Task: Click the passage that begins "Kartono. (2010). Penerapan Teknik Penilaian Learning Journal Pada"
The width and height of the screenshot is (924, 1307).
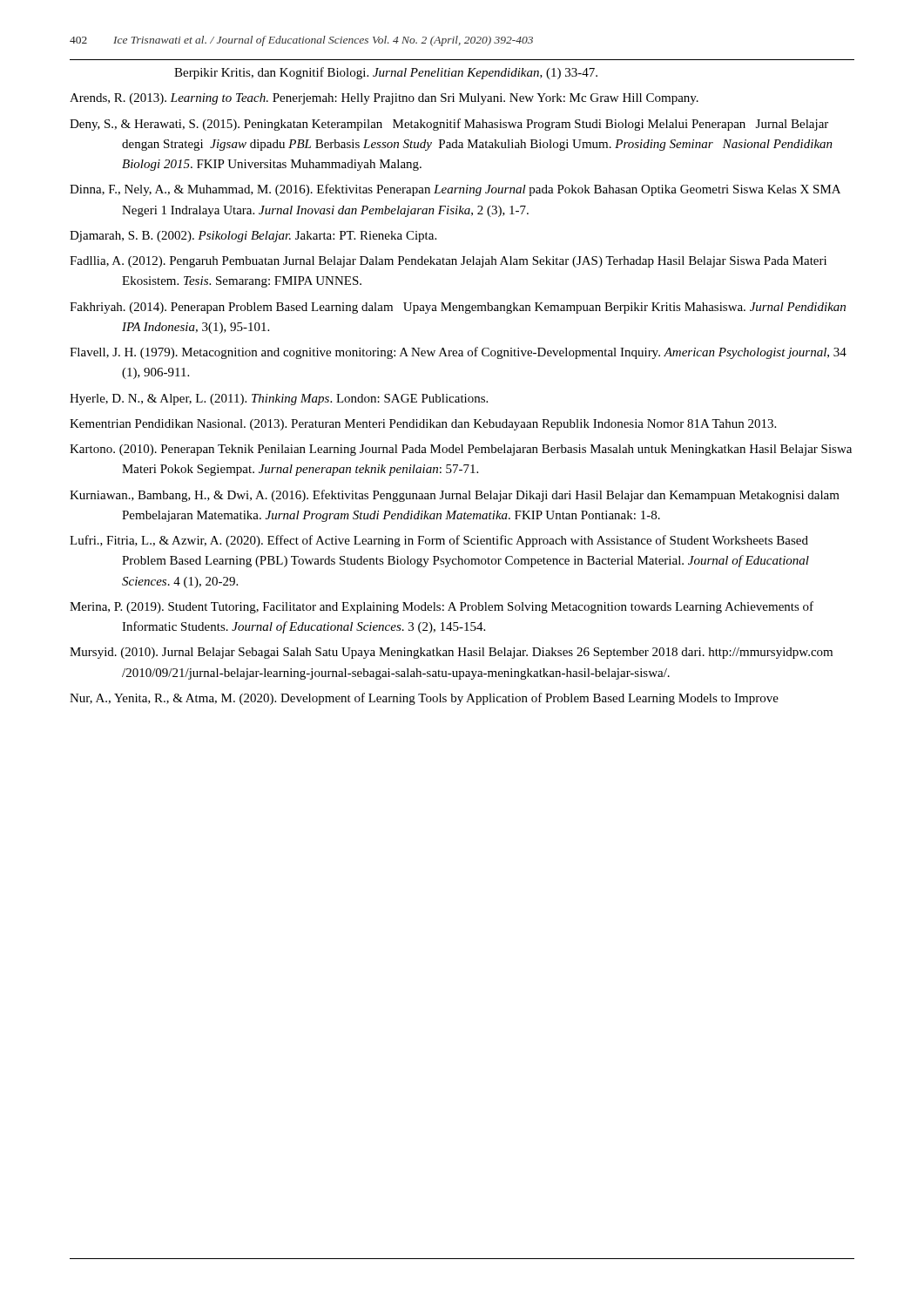Action: [x=461, y=459]
